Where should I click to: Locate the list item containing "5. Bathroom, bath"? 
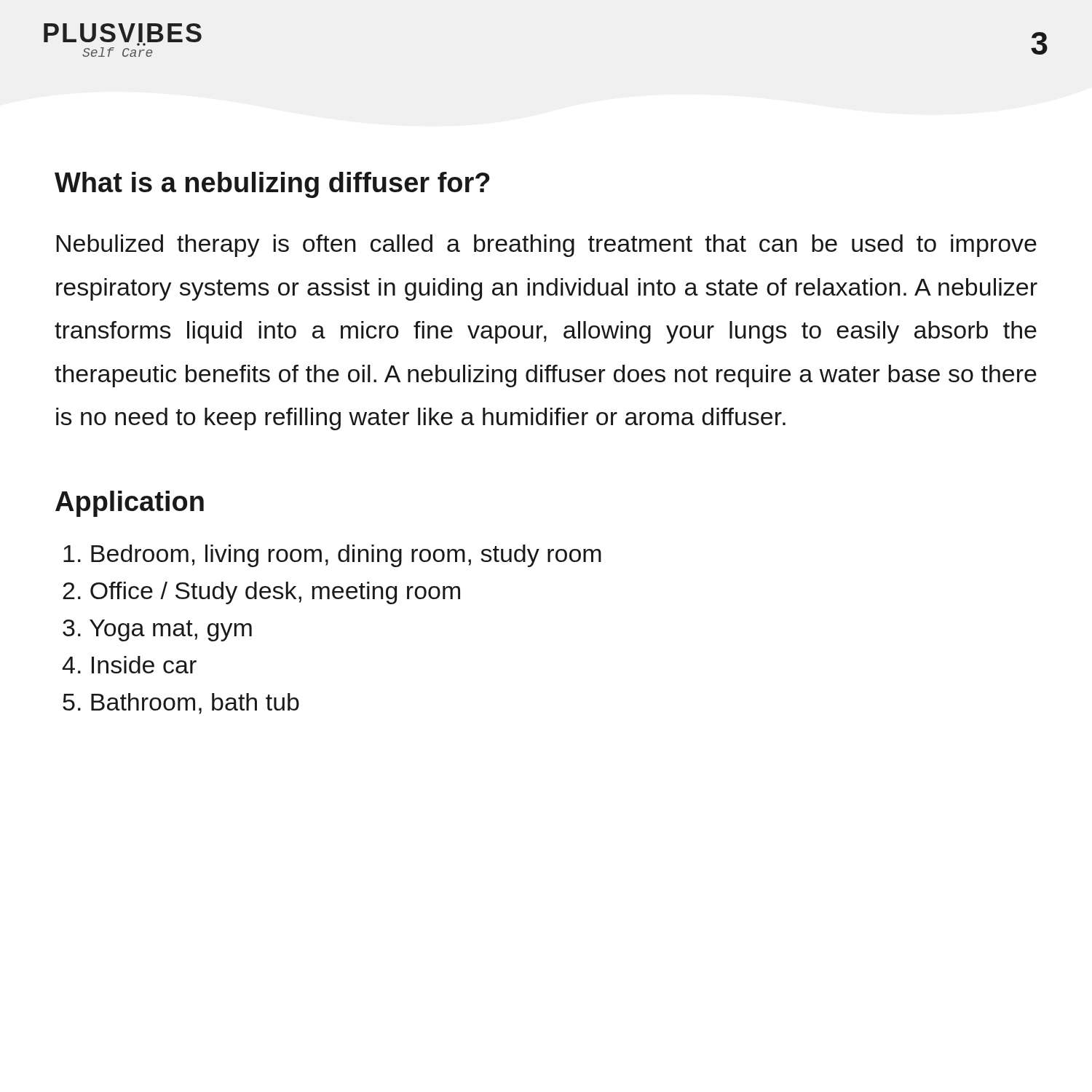pos(181,701)
